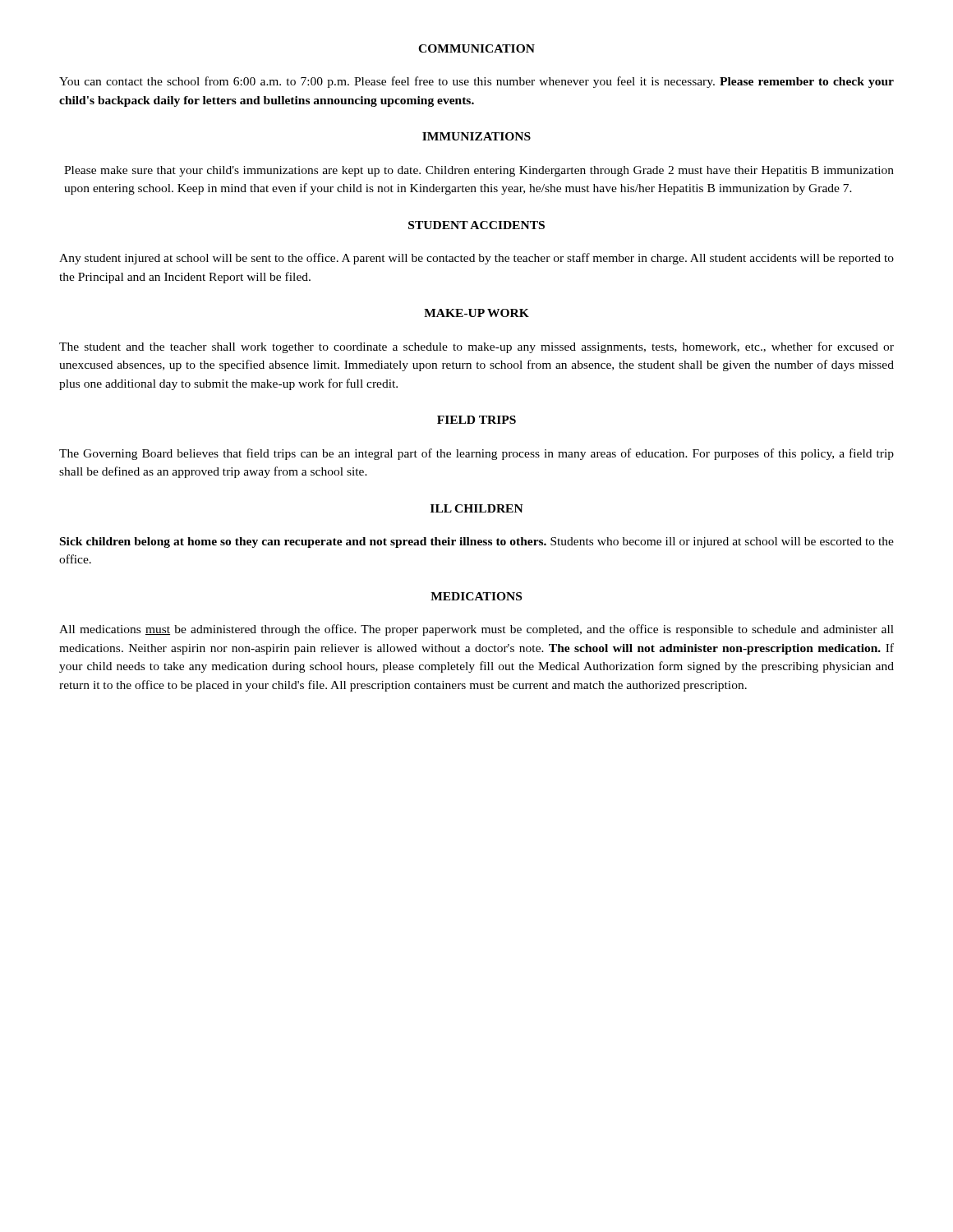Locate the text block that reads "The student and the teacher shall work"

476,364
